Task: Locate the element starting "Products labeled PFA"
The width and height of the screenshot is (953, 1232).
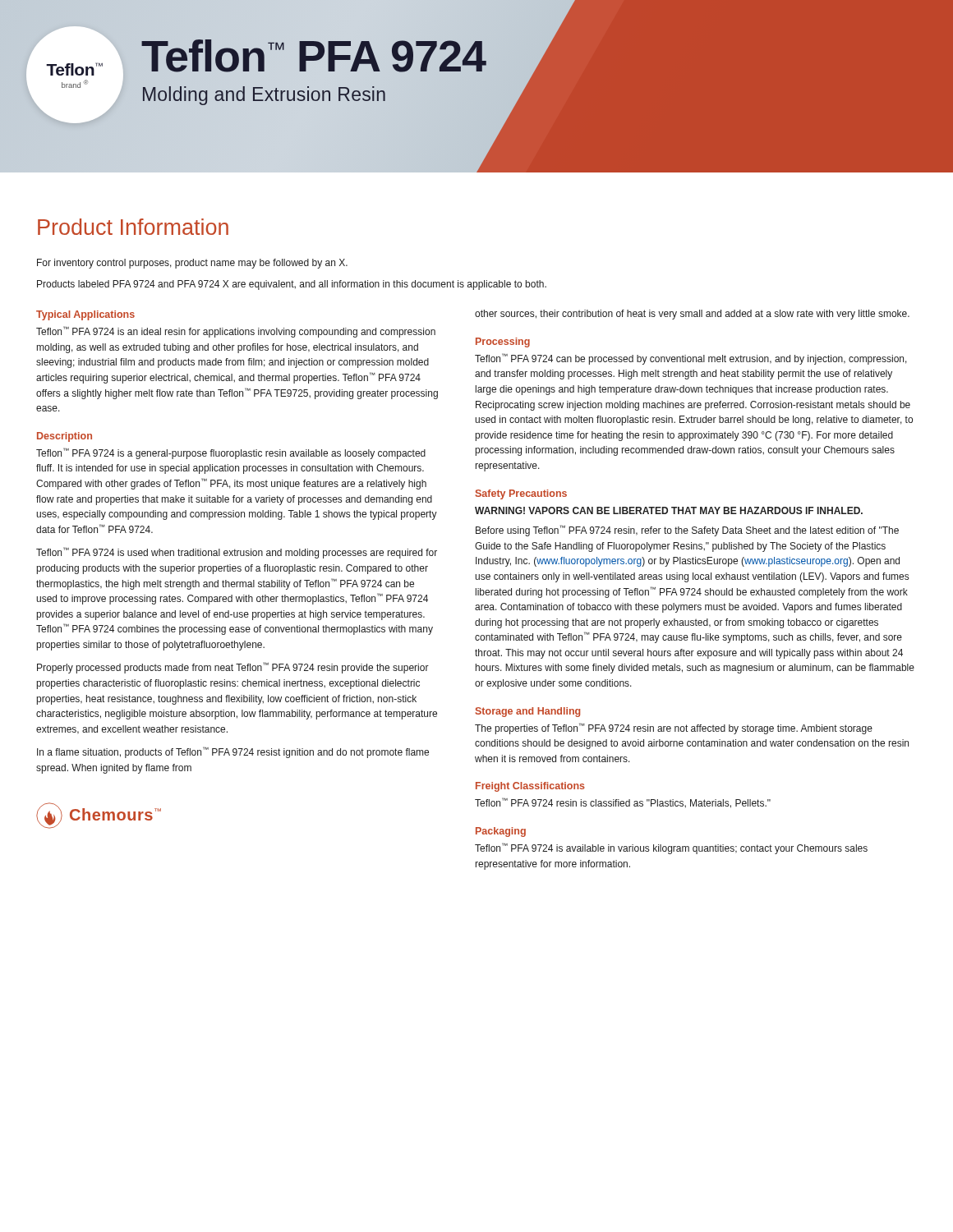Action: click(x=292, y=284)
